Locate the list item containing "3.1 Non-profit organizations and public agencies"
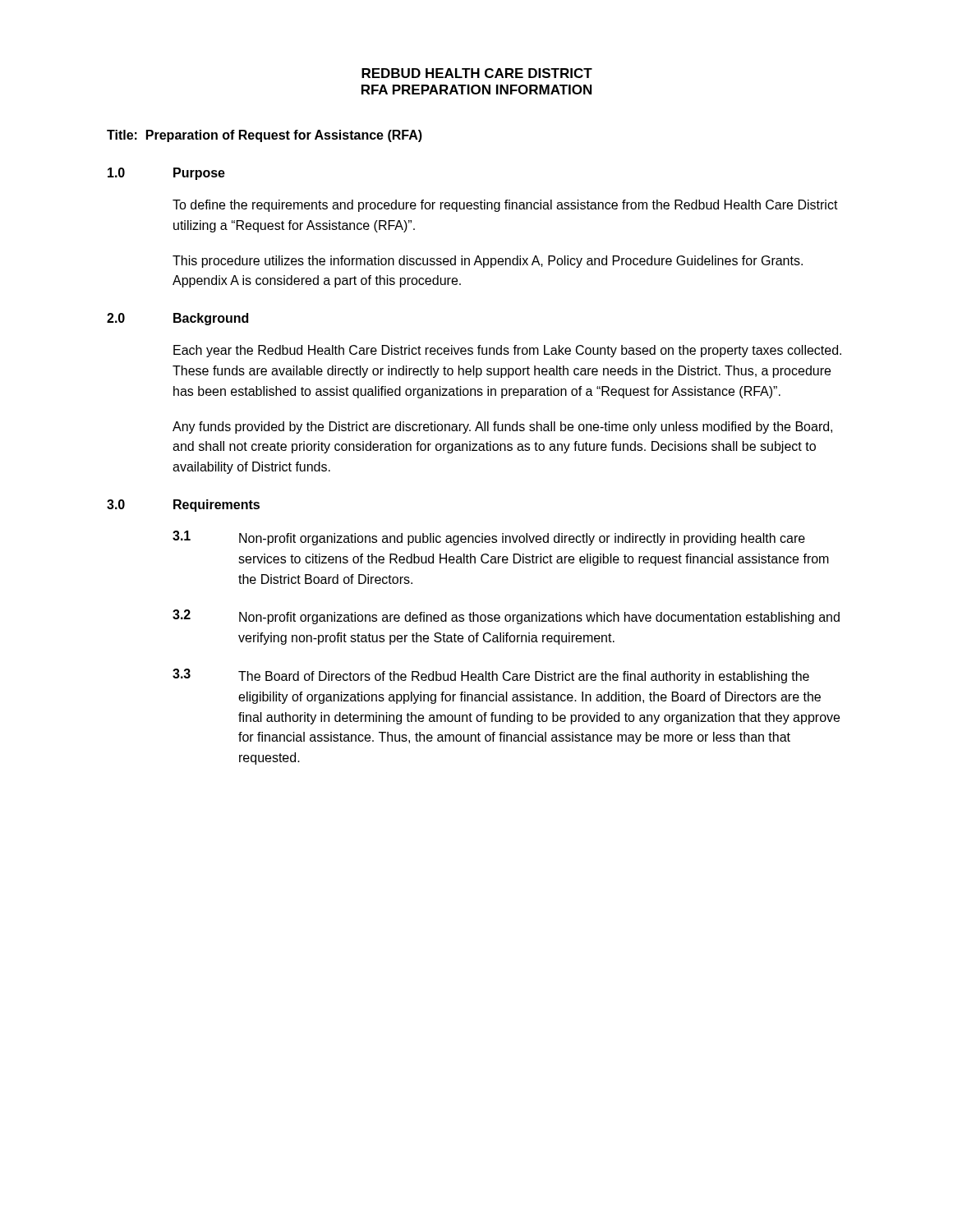Screen dimensions: 1232x953 tap(509, 559)
